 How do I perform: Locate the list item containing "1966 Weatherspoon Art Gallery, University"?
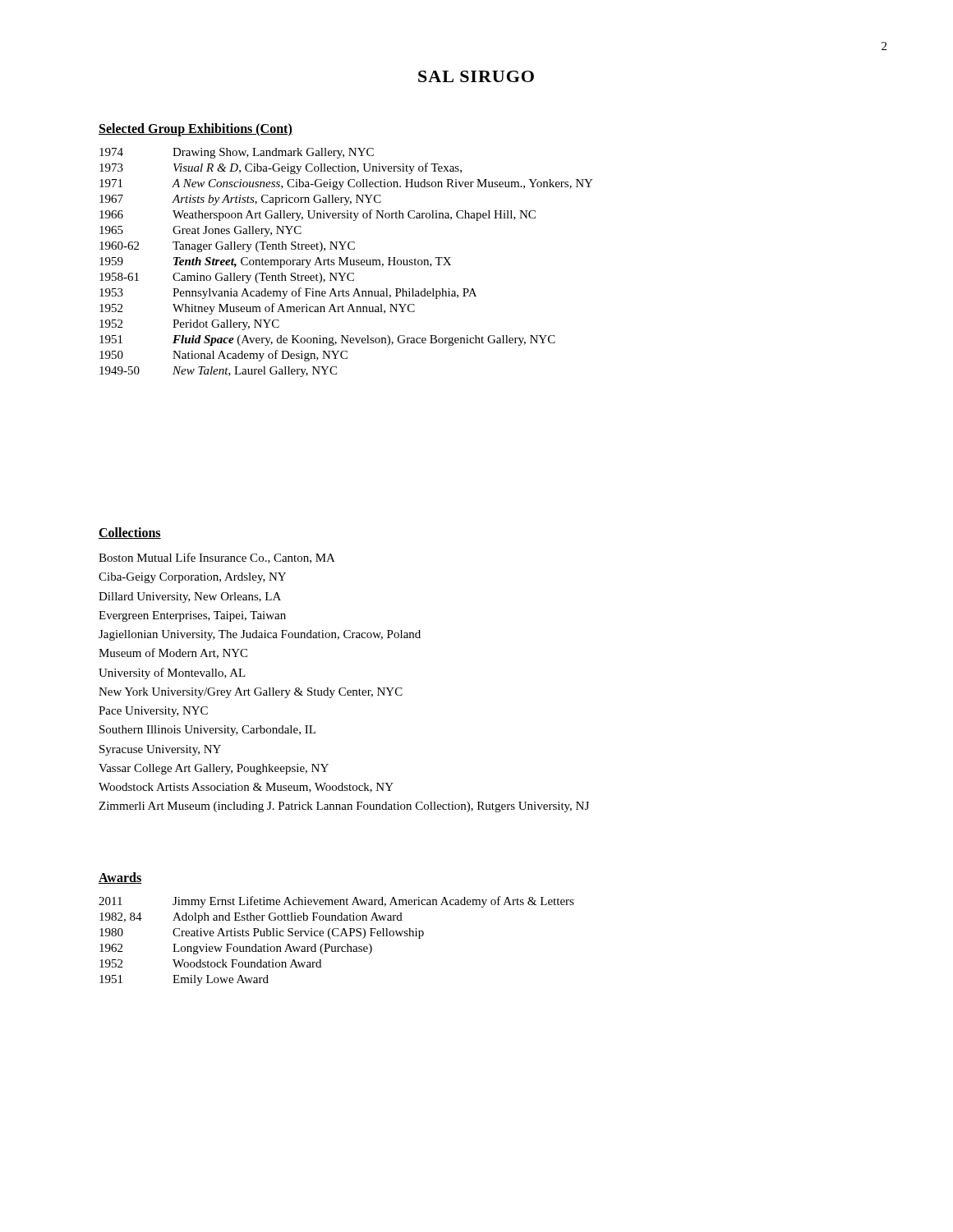pyautogui.click(x=493, y=215)
